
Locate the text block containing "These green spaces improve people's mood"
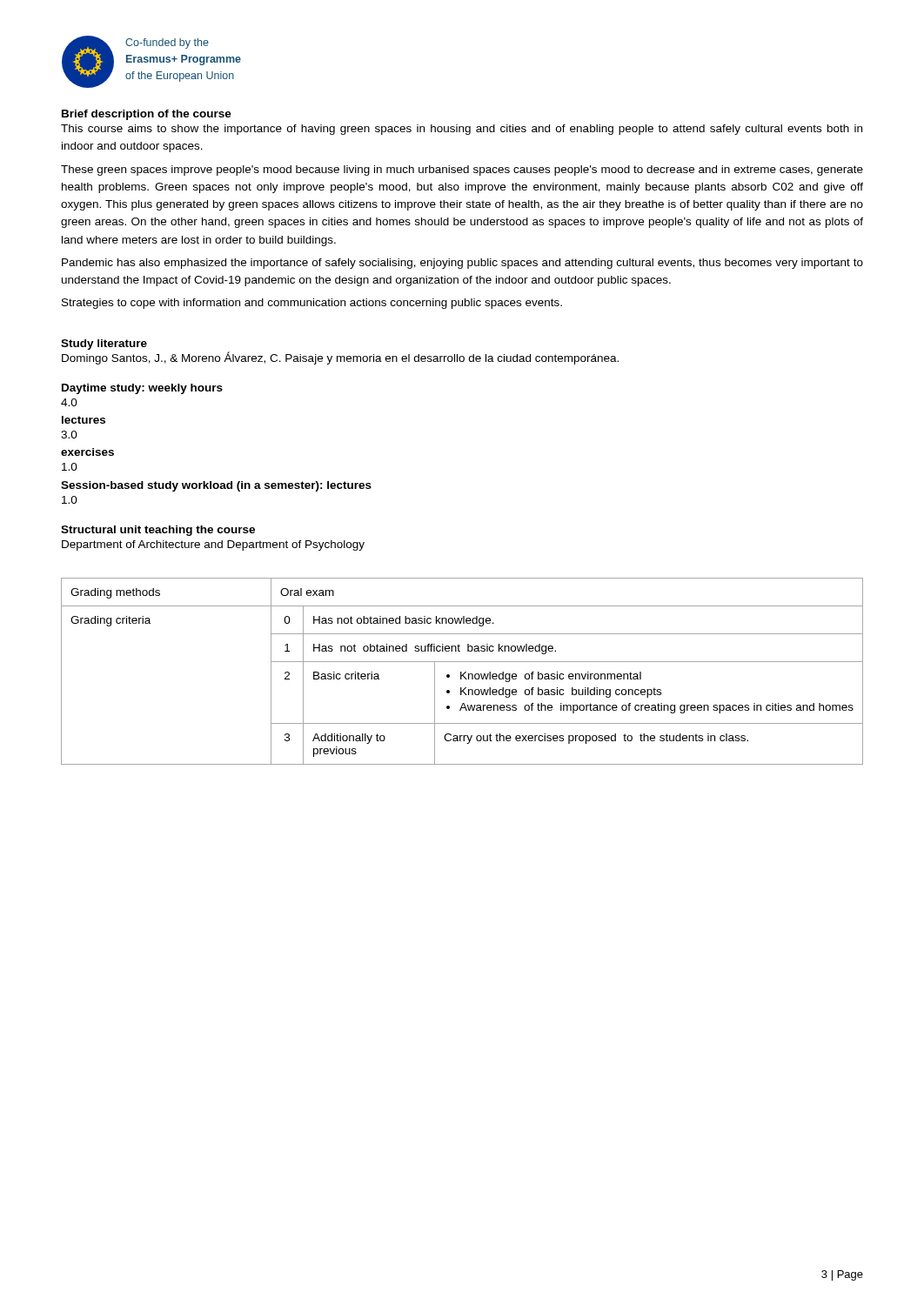pyautogui.click(x=462, y=204)
